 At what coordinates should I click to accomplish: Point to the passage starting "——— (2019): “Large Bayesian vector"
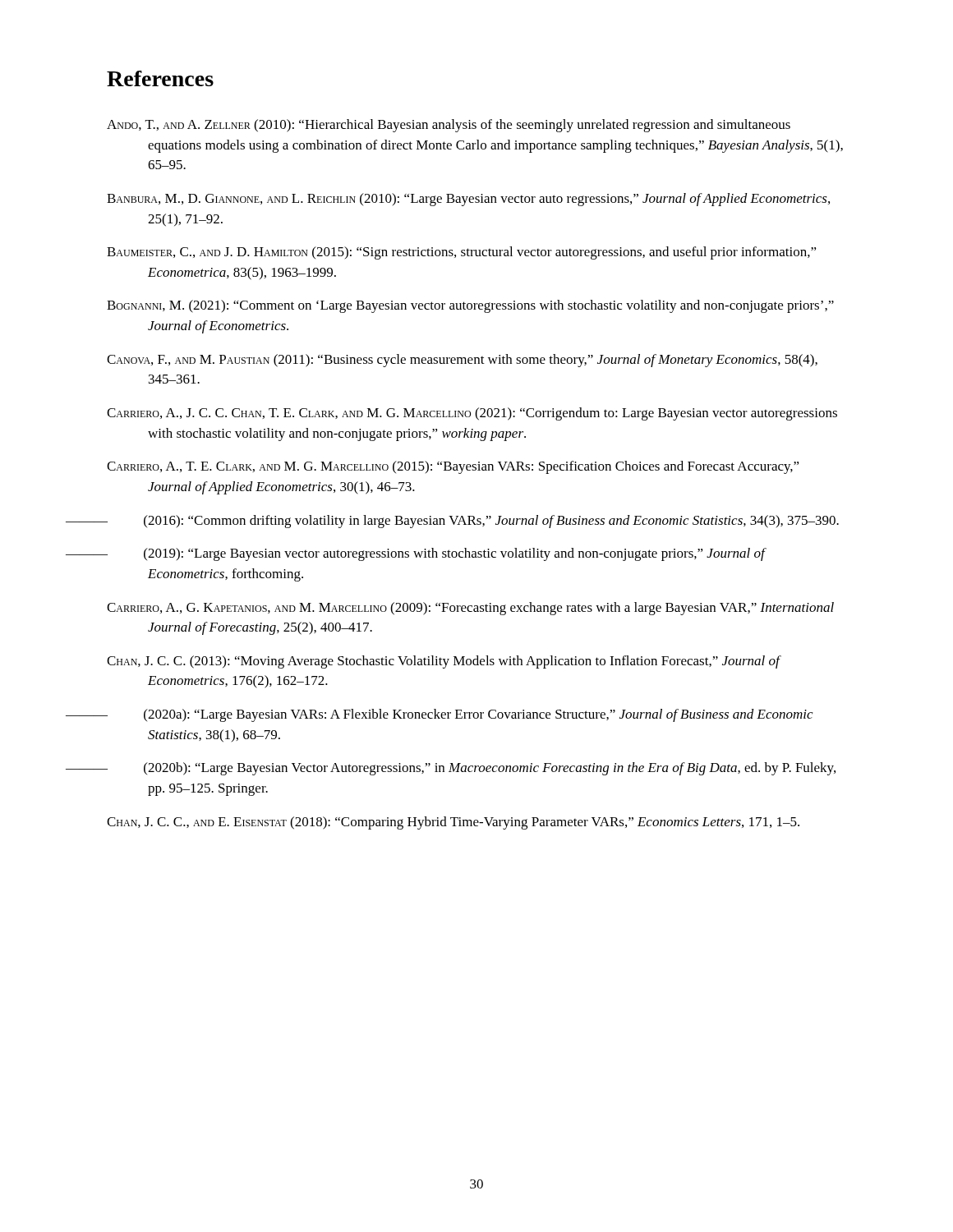(436, 563)
